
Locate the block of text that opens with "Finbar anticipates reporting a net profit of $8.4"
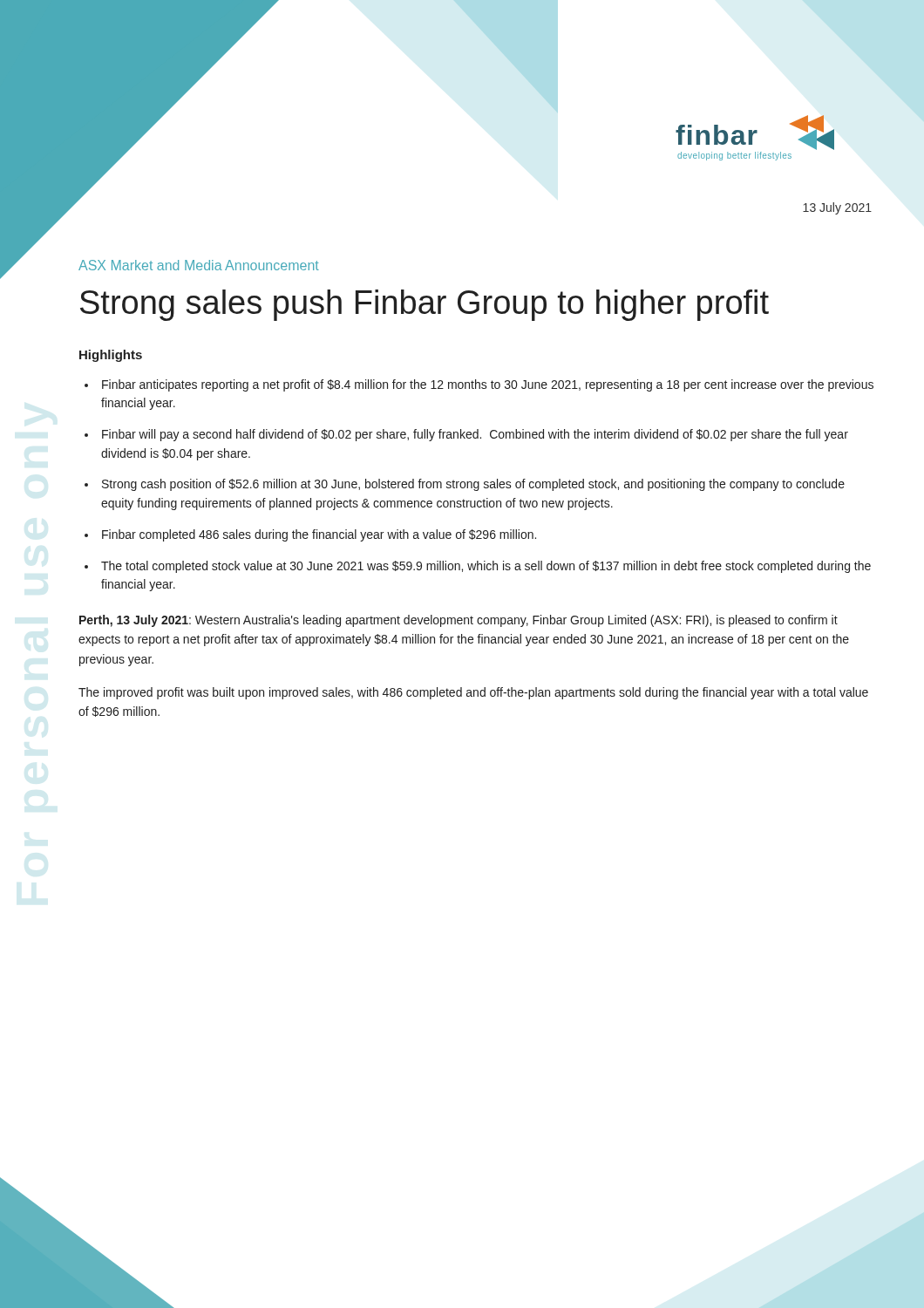tap(487, 394)
